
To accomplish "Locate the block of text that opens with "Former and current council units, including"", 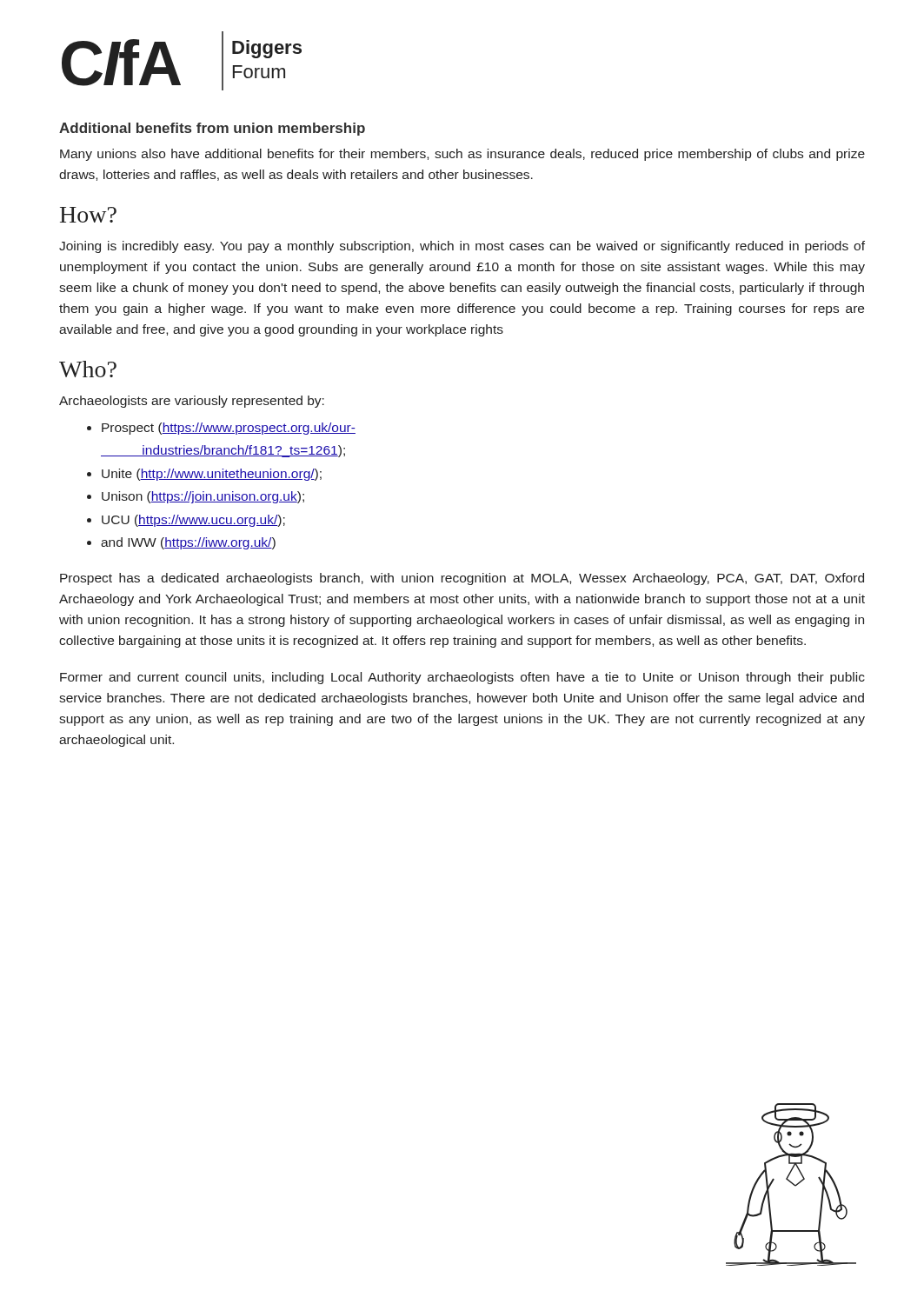I will [462, 708].
